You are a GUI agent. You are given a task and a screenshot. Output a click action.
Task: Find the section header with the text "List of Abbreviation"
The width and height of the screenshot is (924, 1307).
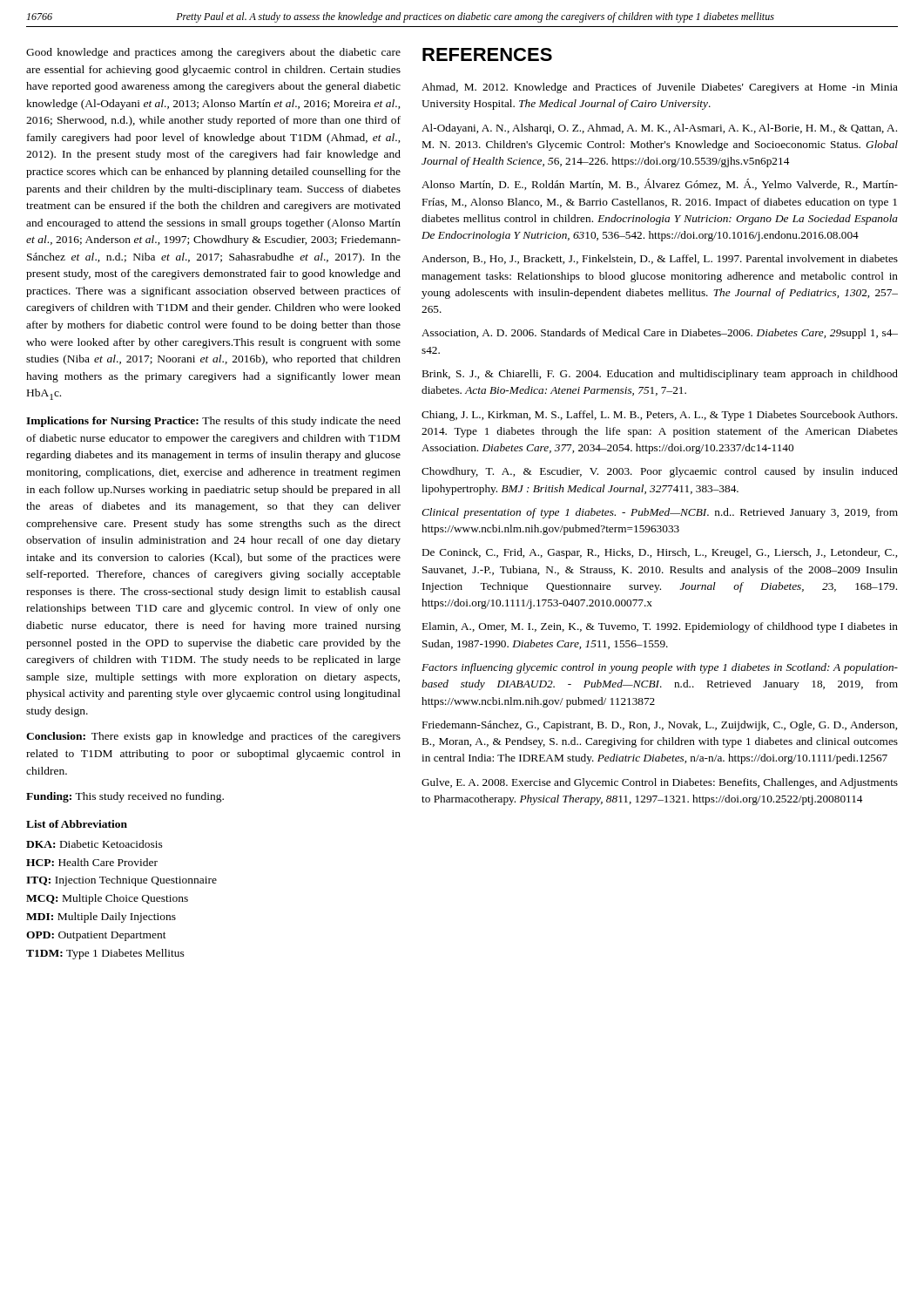click(77, 824)
